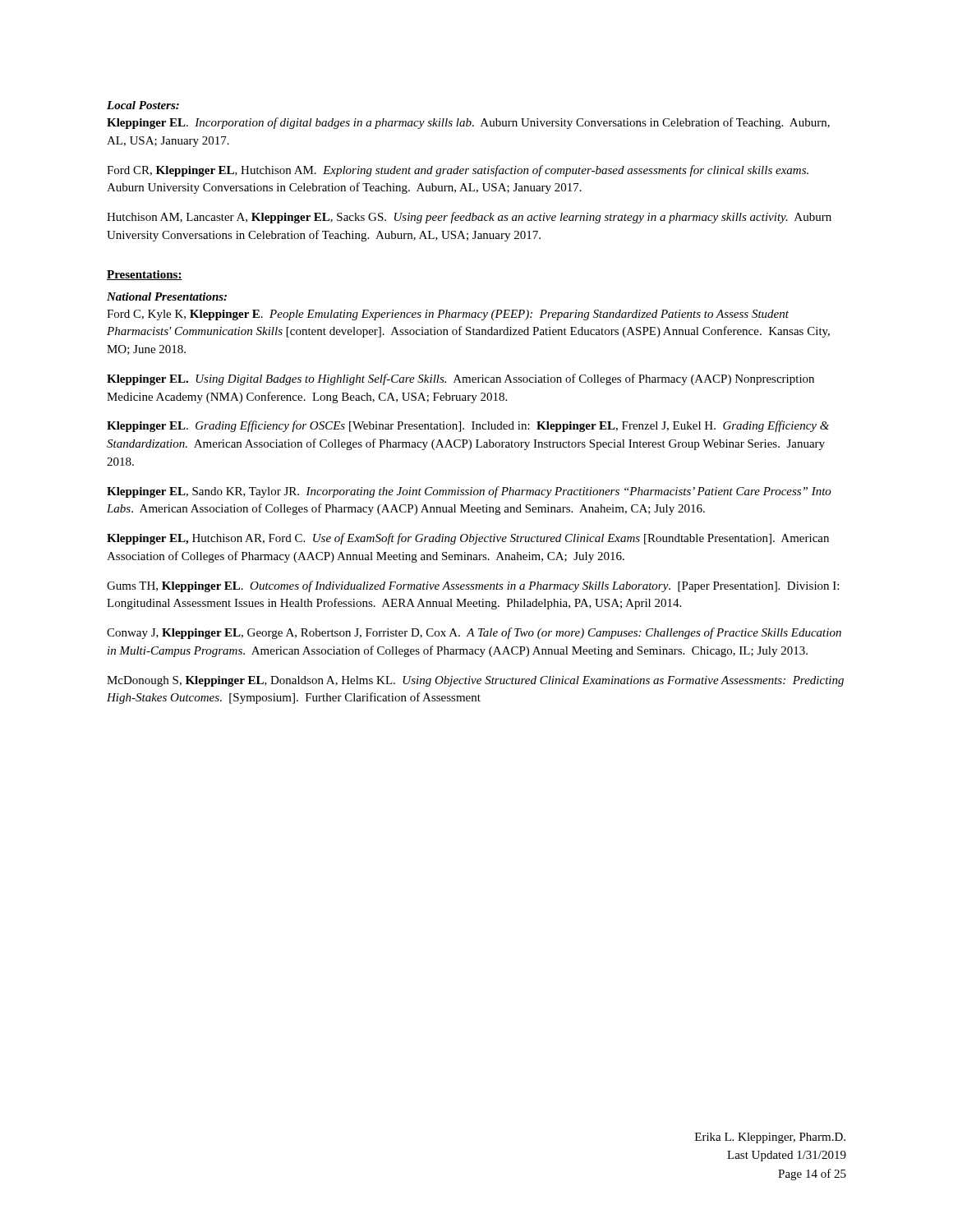Select the list item containing "Hutchison AM, Lancaster A, Kleppinger EL,"

click(469, 226)
